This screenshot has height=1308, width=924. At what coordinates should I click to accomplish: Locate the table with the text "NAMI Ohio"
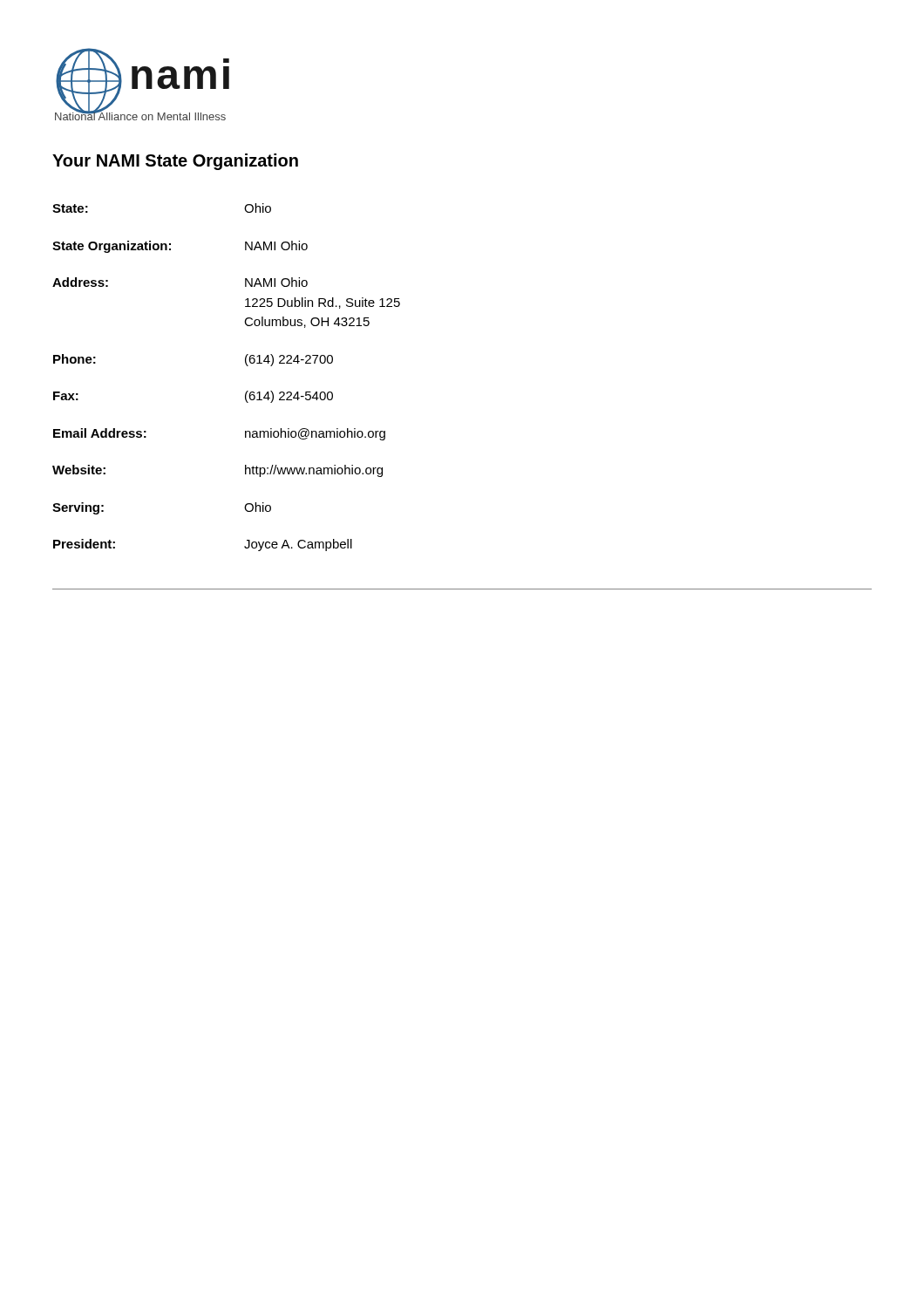tap(462, 390)
